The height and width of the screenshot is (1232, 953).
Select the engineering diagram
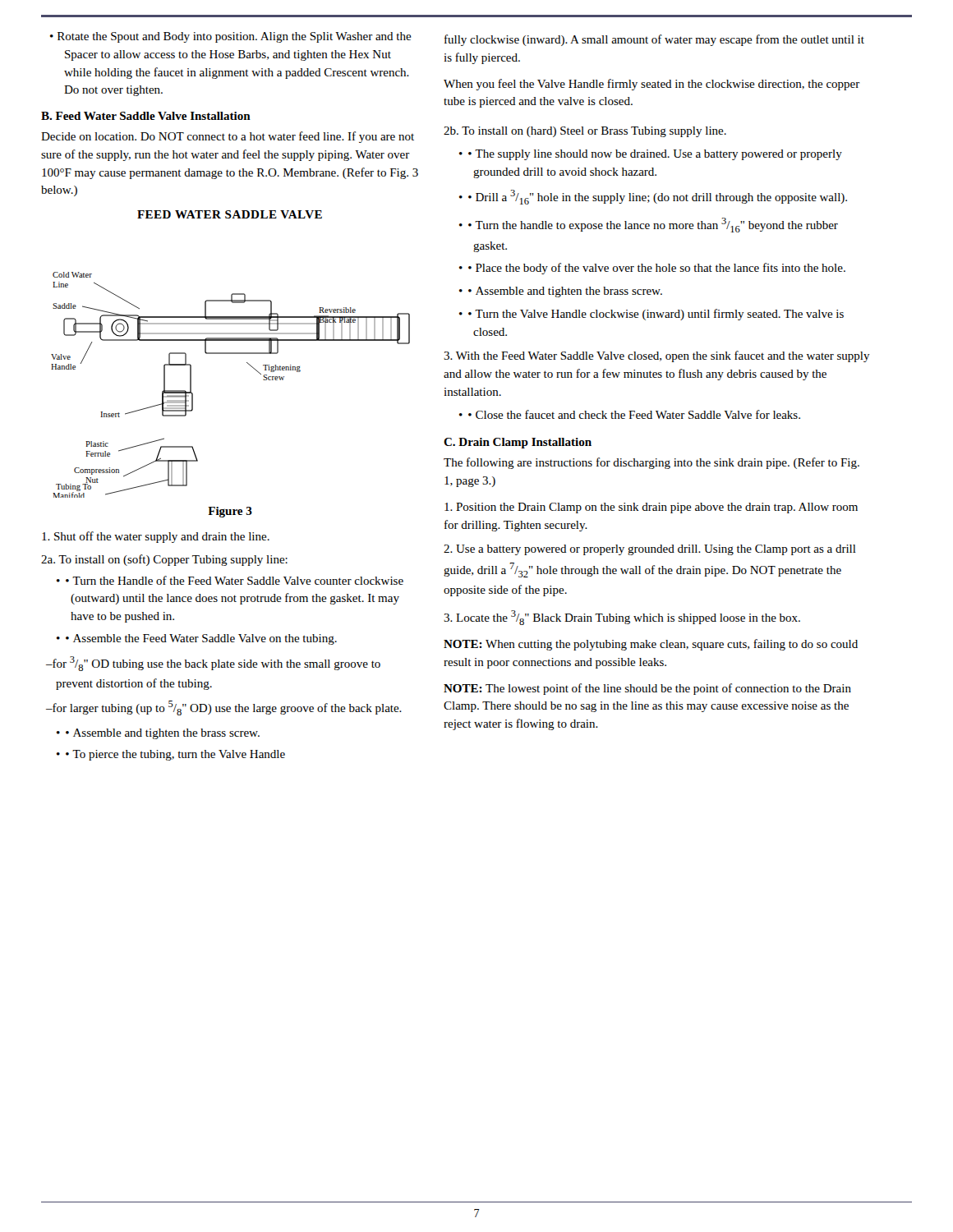tap(230, 364)
